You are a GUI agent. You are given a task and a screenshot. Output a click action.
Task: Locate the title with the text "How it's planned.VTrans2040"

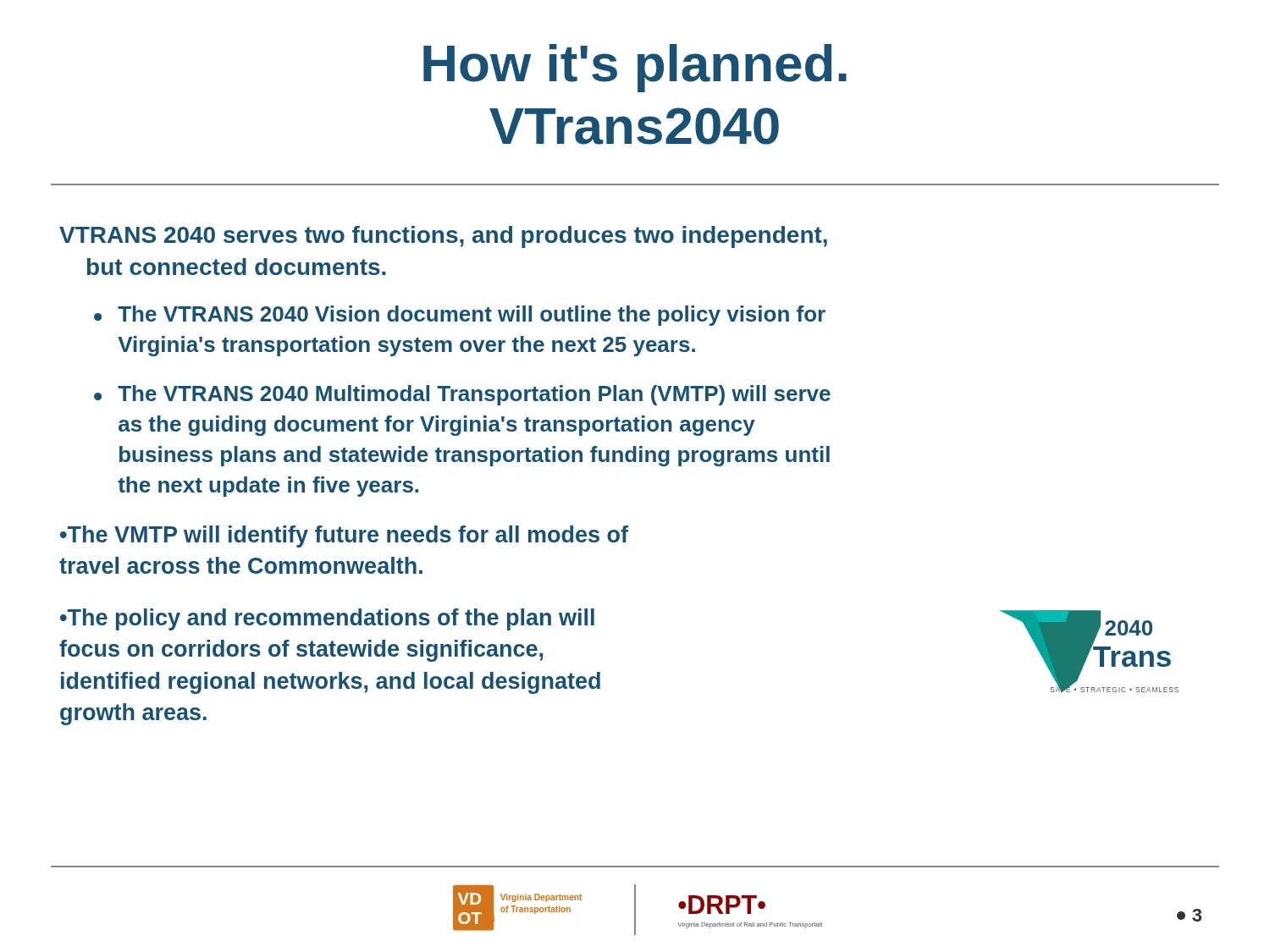point(635,95)
